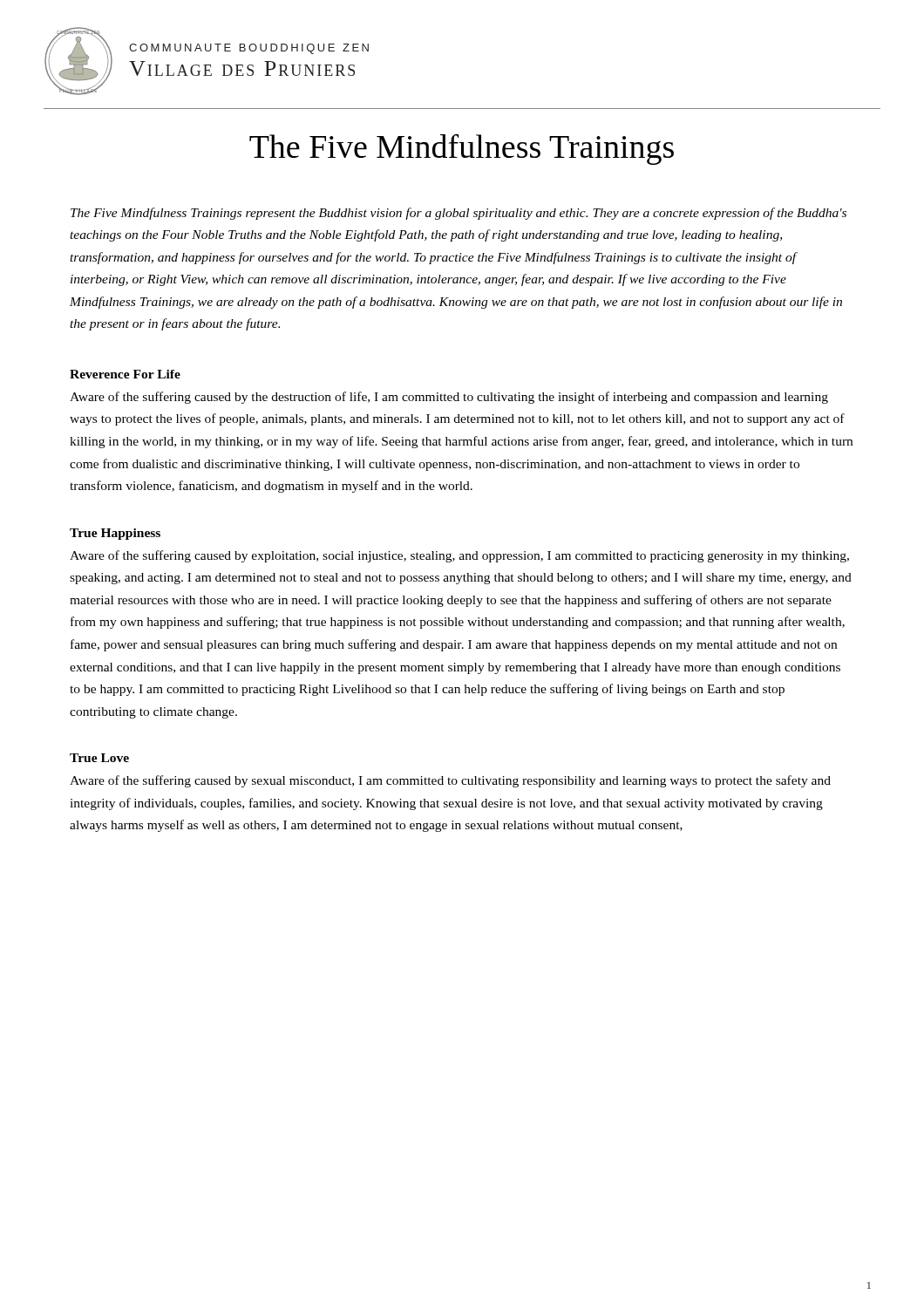
Task: Find the block on this page that starts "The Five Mindfulness Trainings represent the Buddhist"
Action: click(458, 268)
